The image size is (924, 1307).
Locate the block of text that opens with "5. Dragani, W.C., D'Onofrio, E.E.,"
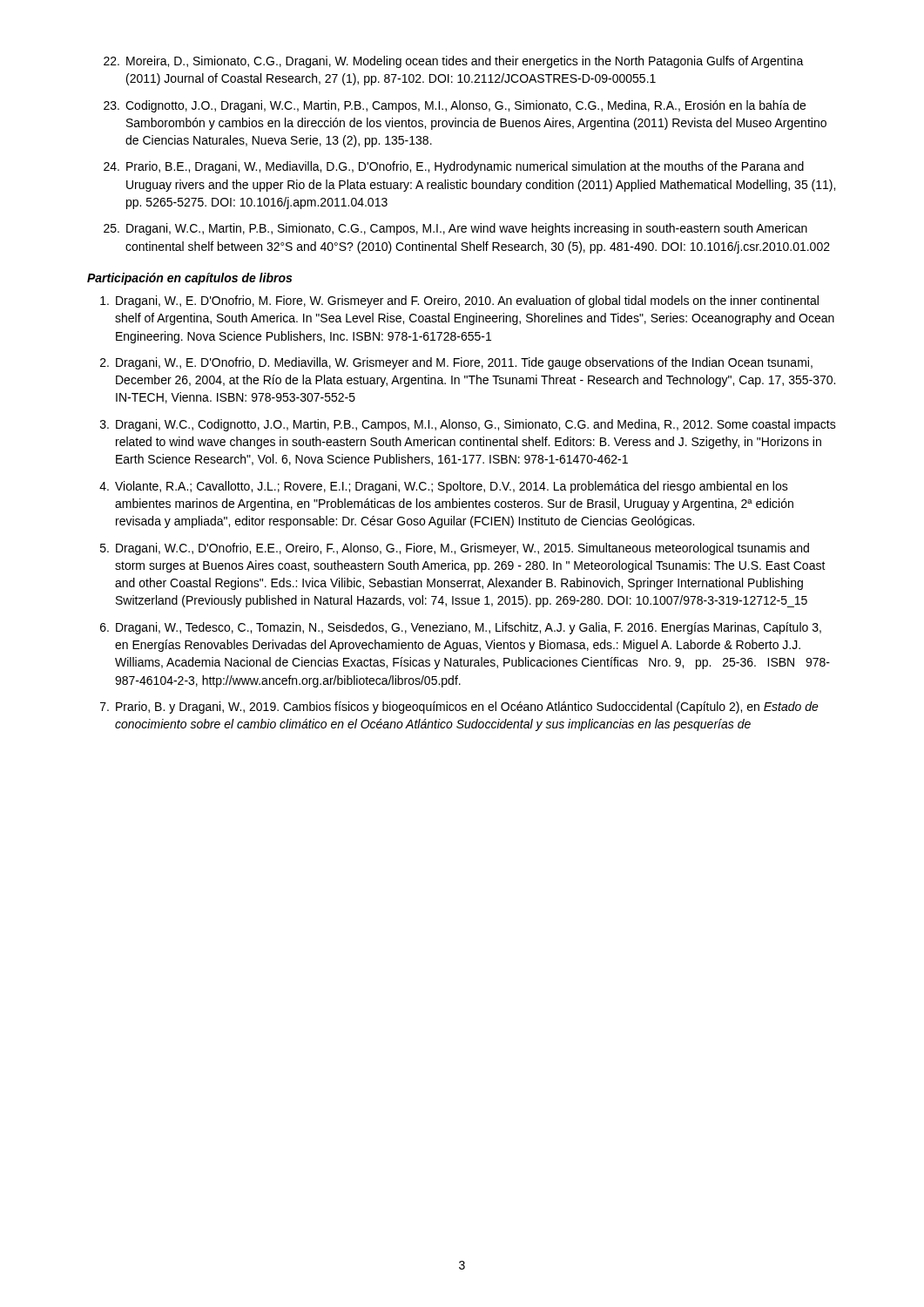click(x=462, y=574)
